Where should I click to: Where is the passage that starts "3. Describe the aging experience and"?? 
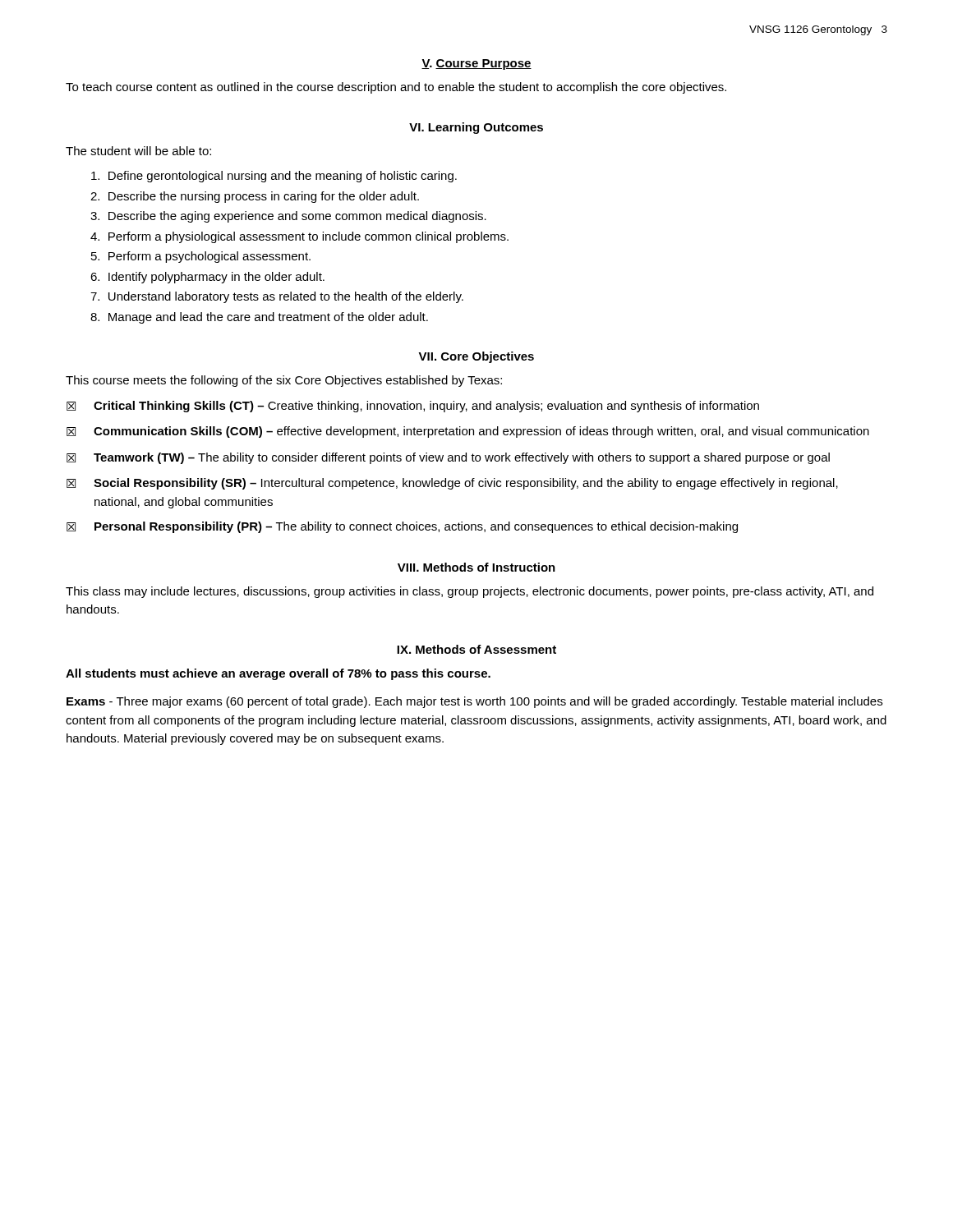tap(289, 216)
